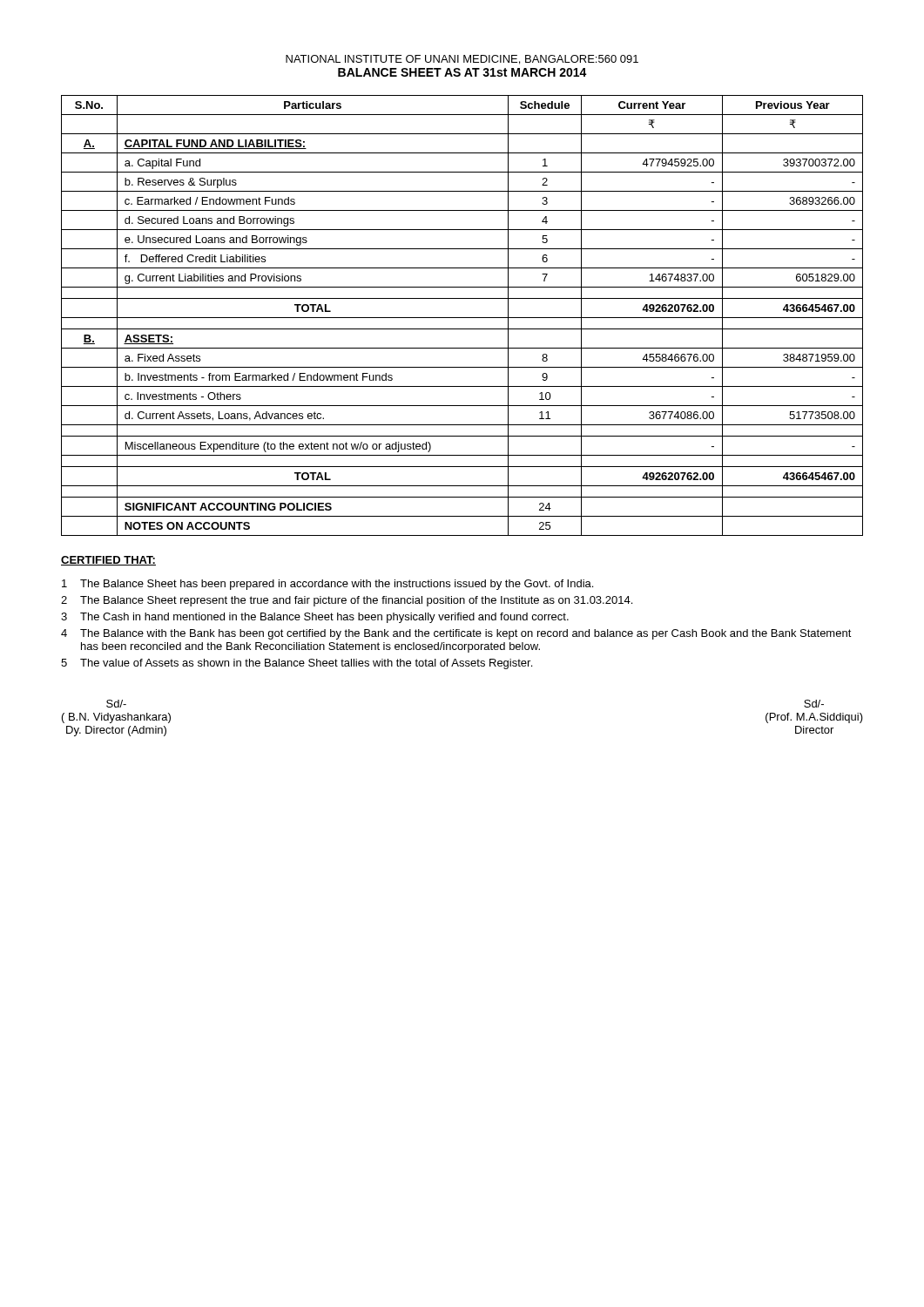Click on the block starting "3 The Cash"

[462, 617]
